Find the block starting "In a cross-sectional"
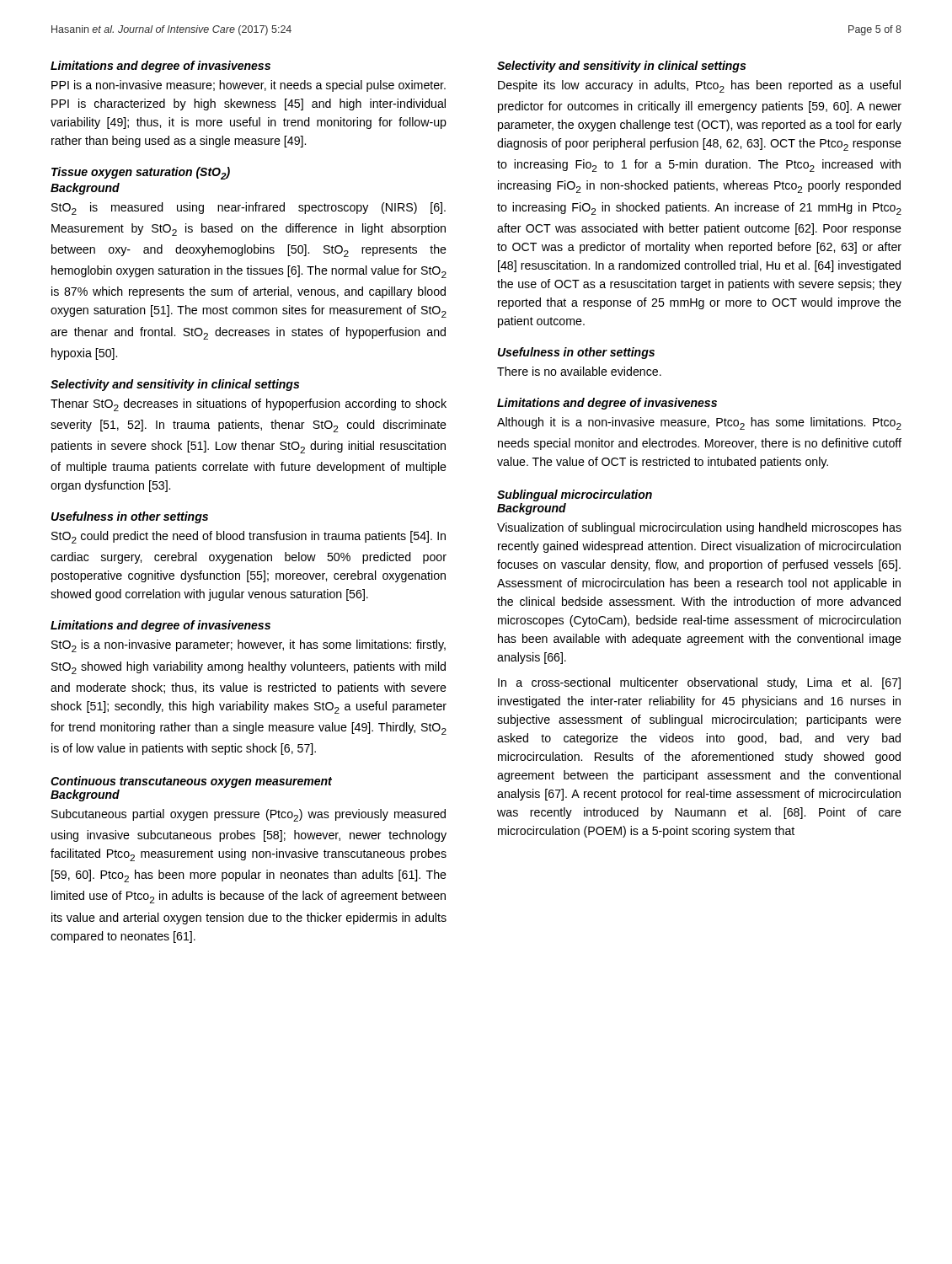Screen dimensions: 1264x952 (x=699, y=757)
